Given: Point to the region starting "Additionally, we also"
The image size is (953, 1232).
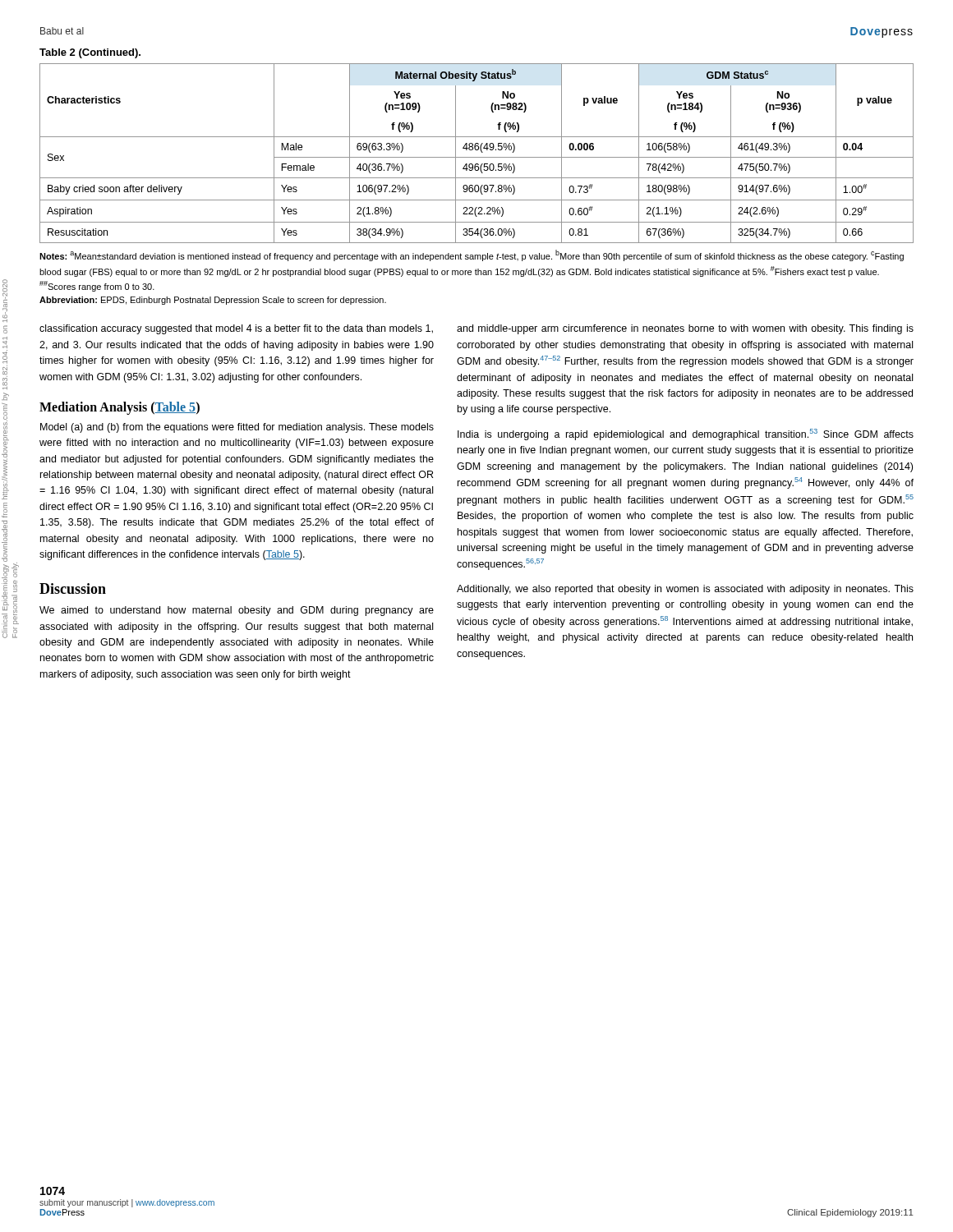Looking at the screenshot, I should tap(685, 621).
